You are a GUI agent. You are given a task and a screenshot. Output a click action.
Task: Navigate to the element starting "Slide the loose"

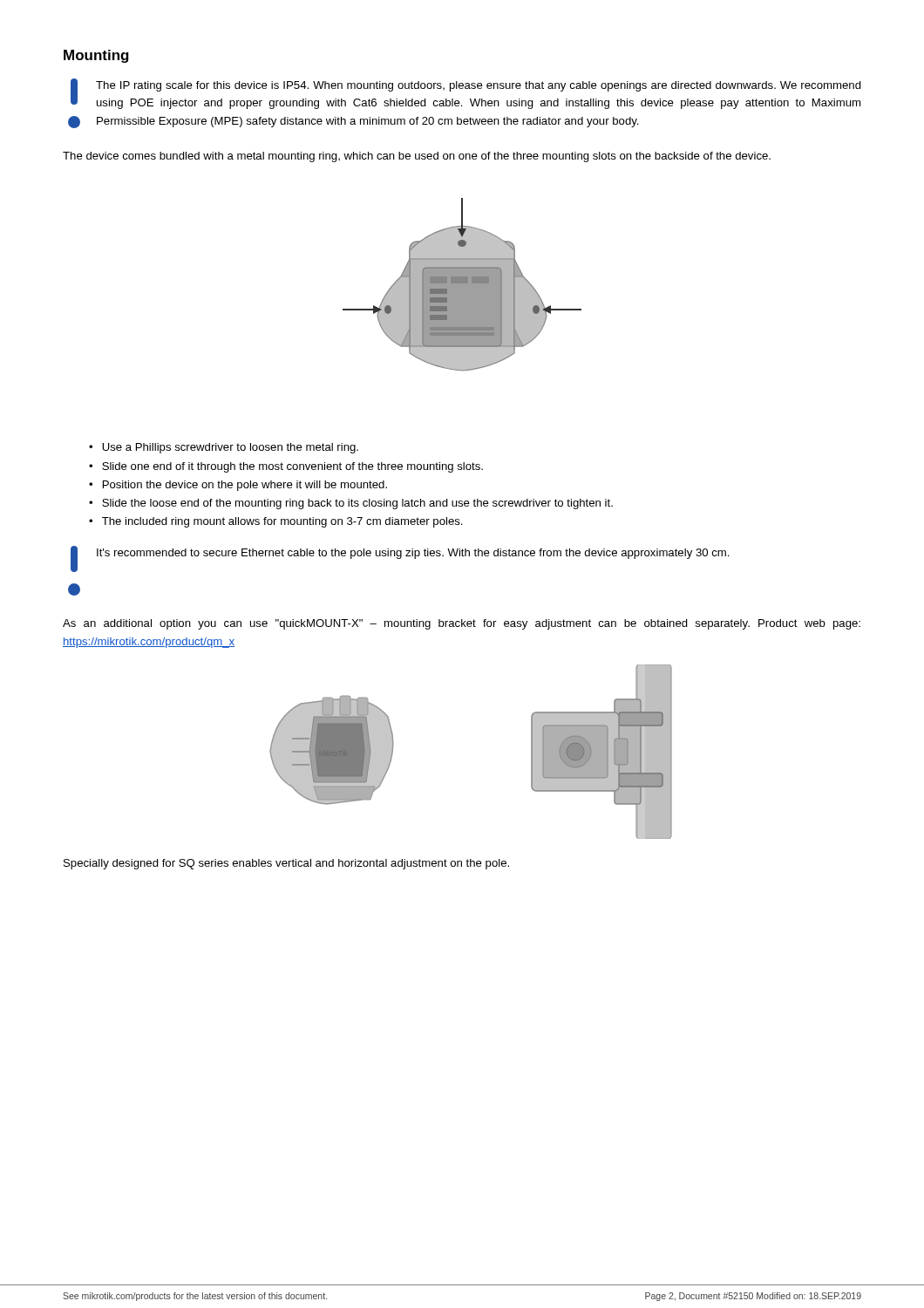click(358, 503)
